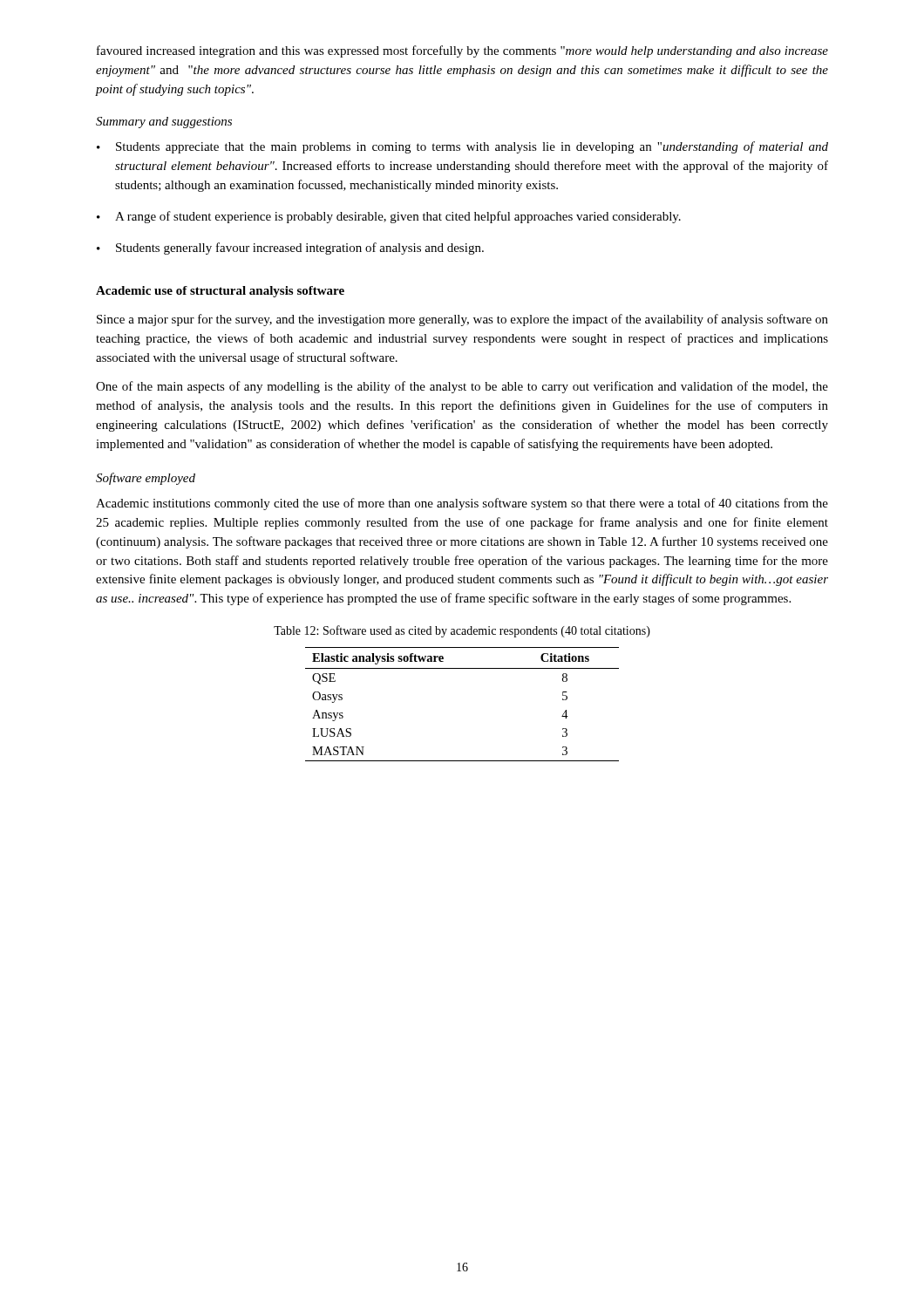Locate the text starting "• Students appreciate"
924x1308 pixels.
coord(462,166)
